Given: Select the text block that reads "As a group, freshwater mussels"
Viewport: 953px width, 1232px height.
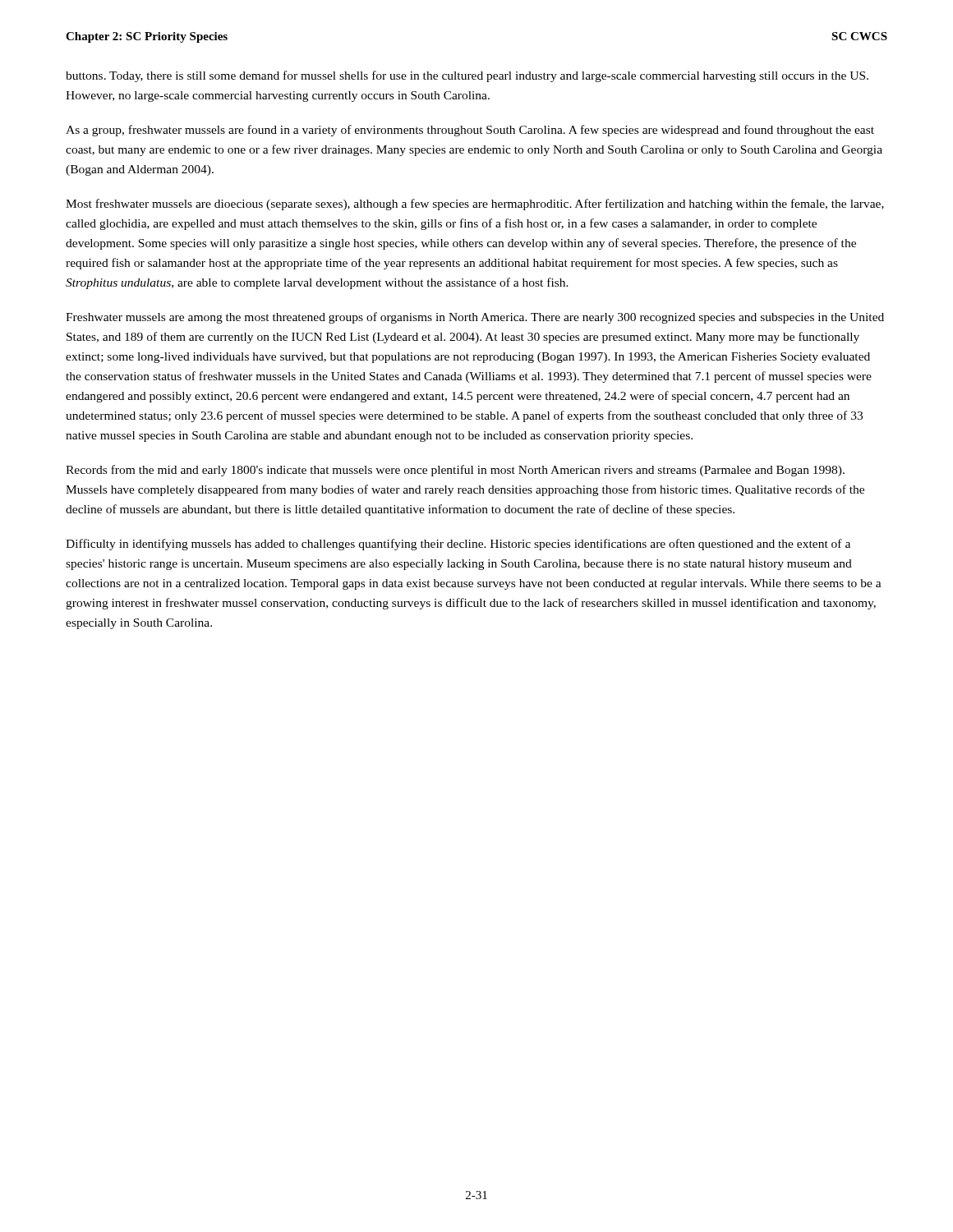Looking at the screenshot, I should [474, 149].
